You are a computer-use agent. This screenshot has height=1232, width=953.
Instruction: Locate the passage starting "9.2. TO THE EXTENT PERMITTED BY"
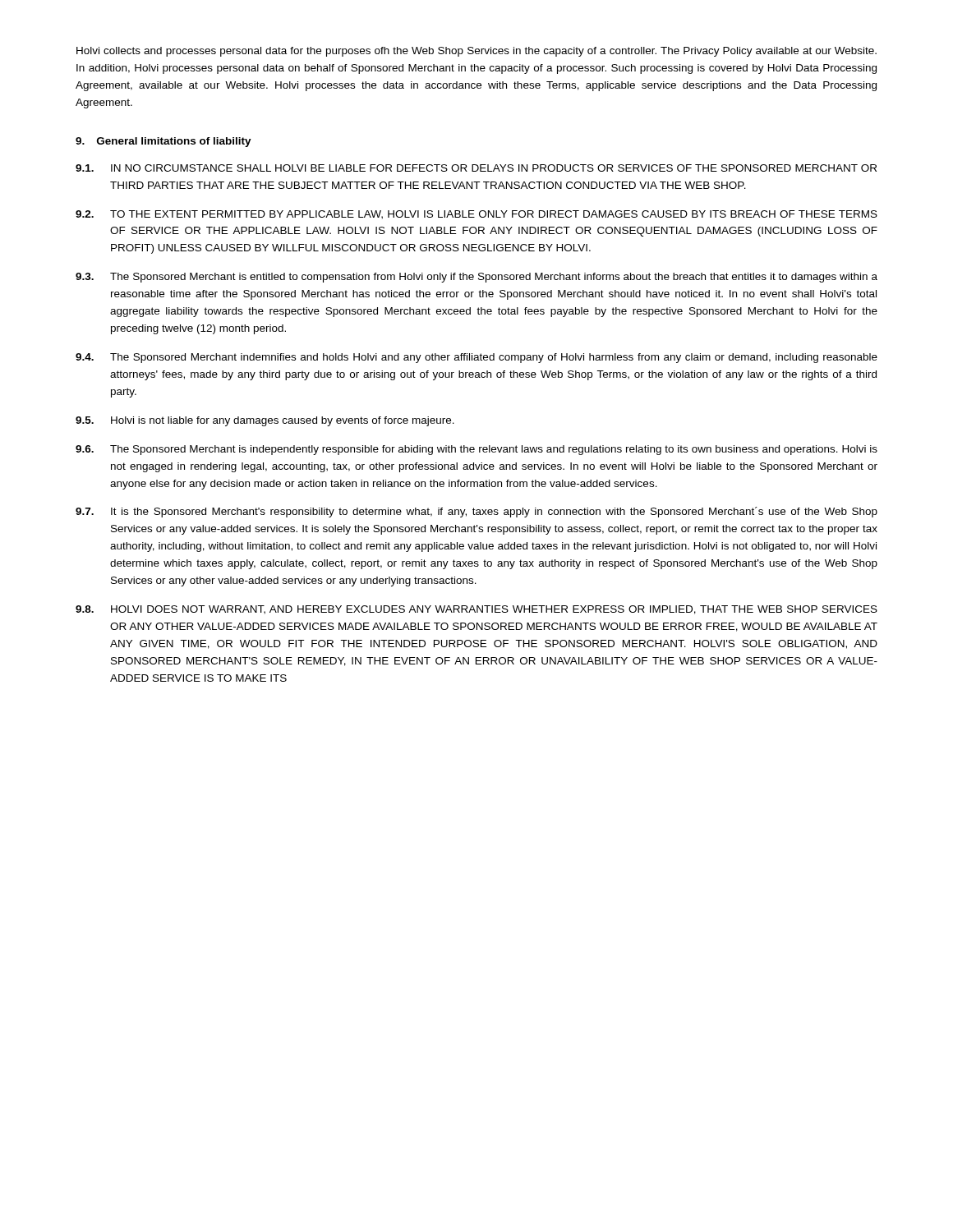pos(476,232)
